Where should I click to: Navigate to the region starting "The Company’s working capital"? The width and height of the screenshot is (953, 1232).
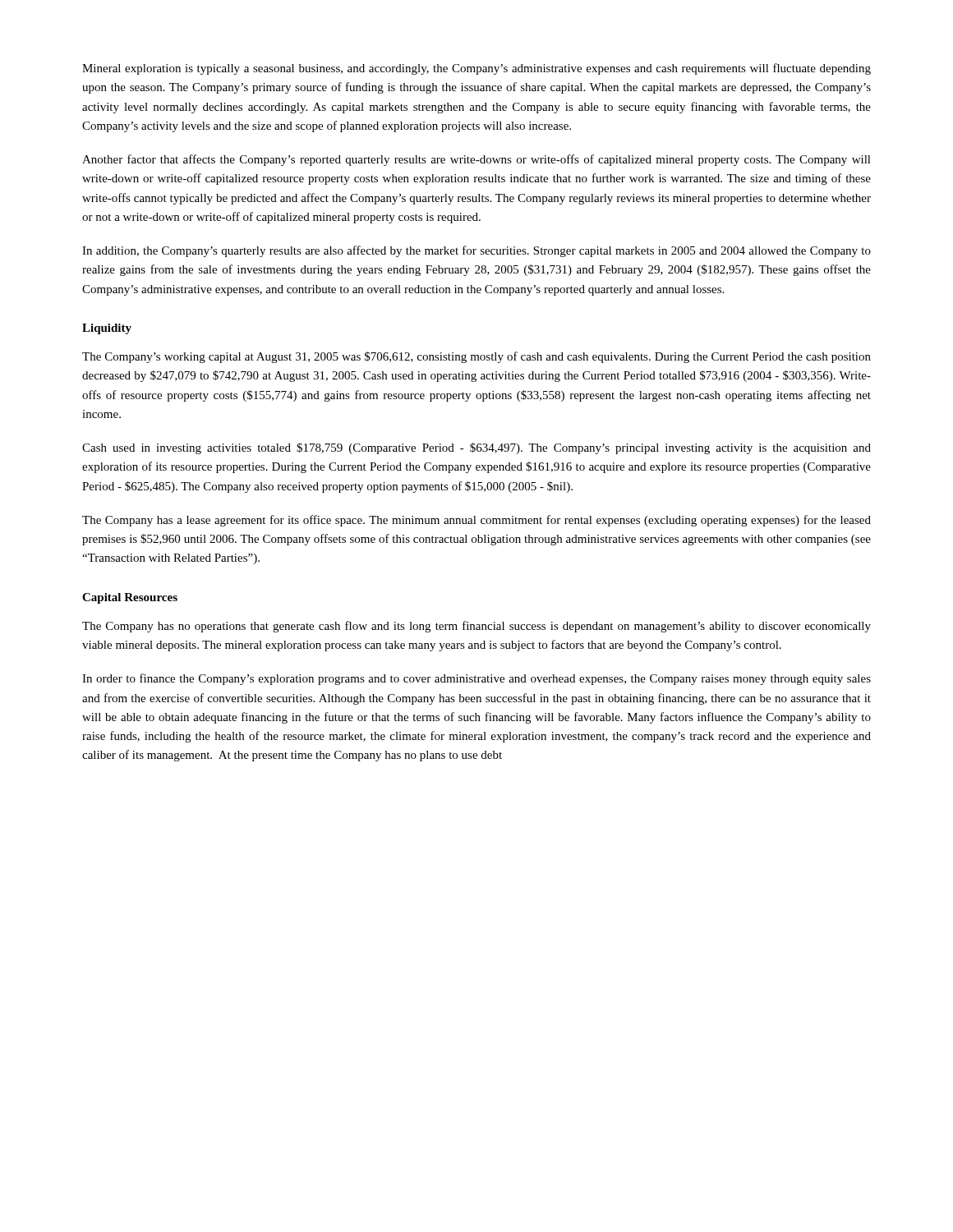point(476,385)
